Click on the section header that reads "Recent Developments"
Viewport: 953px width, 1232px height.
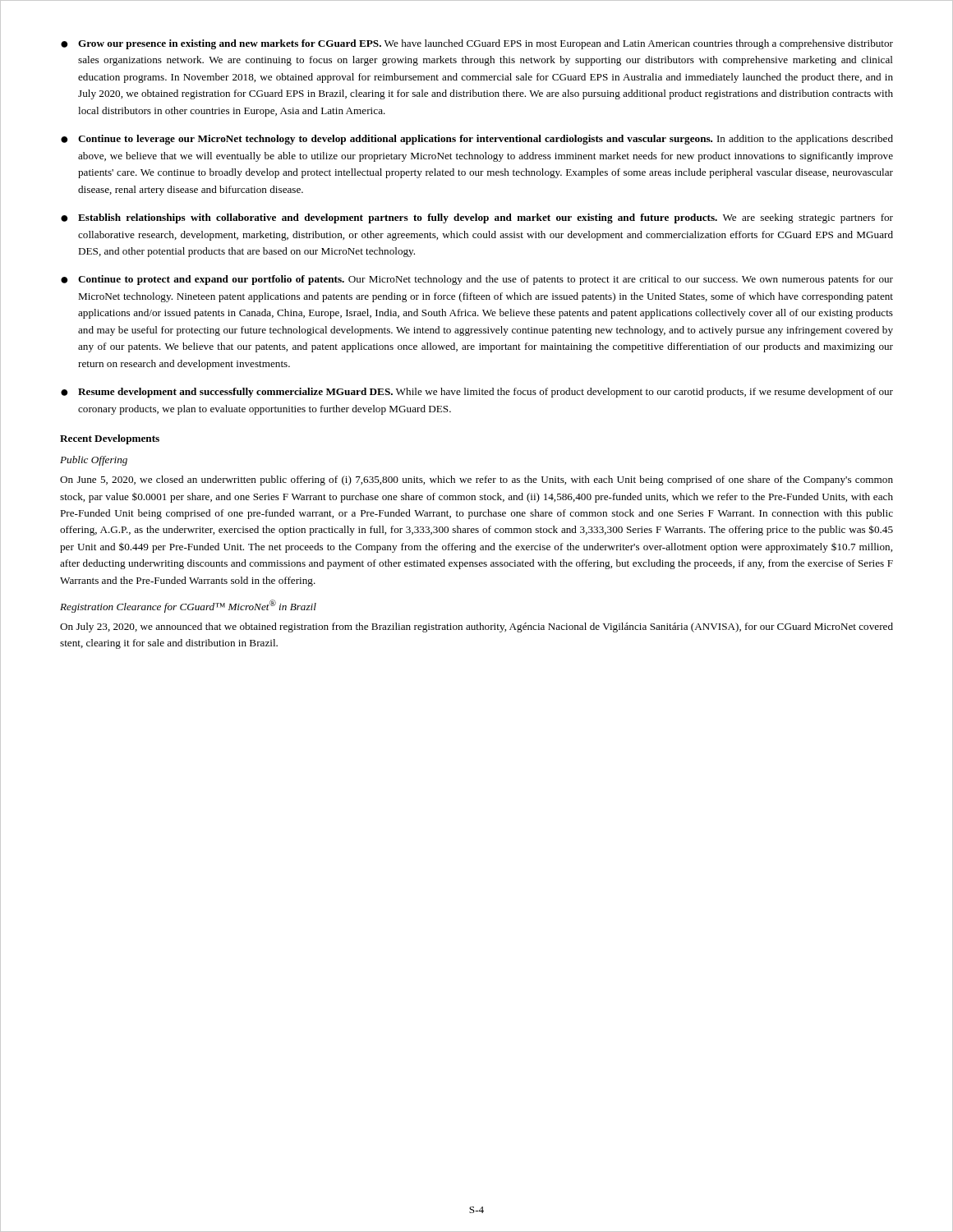(x=110, y=438)
